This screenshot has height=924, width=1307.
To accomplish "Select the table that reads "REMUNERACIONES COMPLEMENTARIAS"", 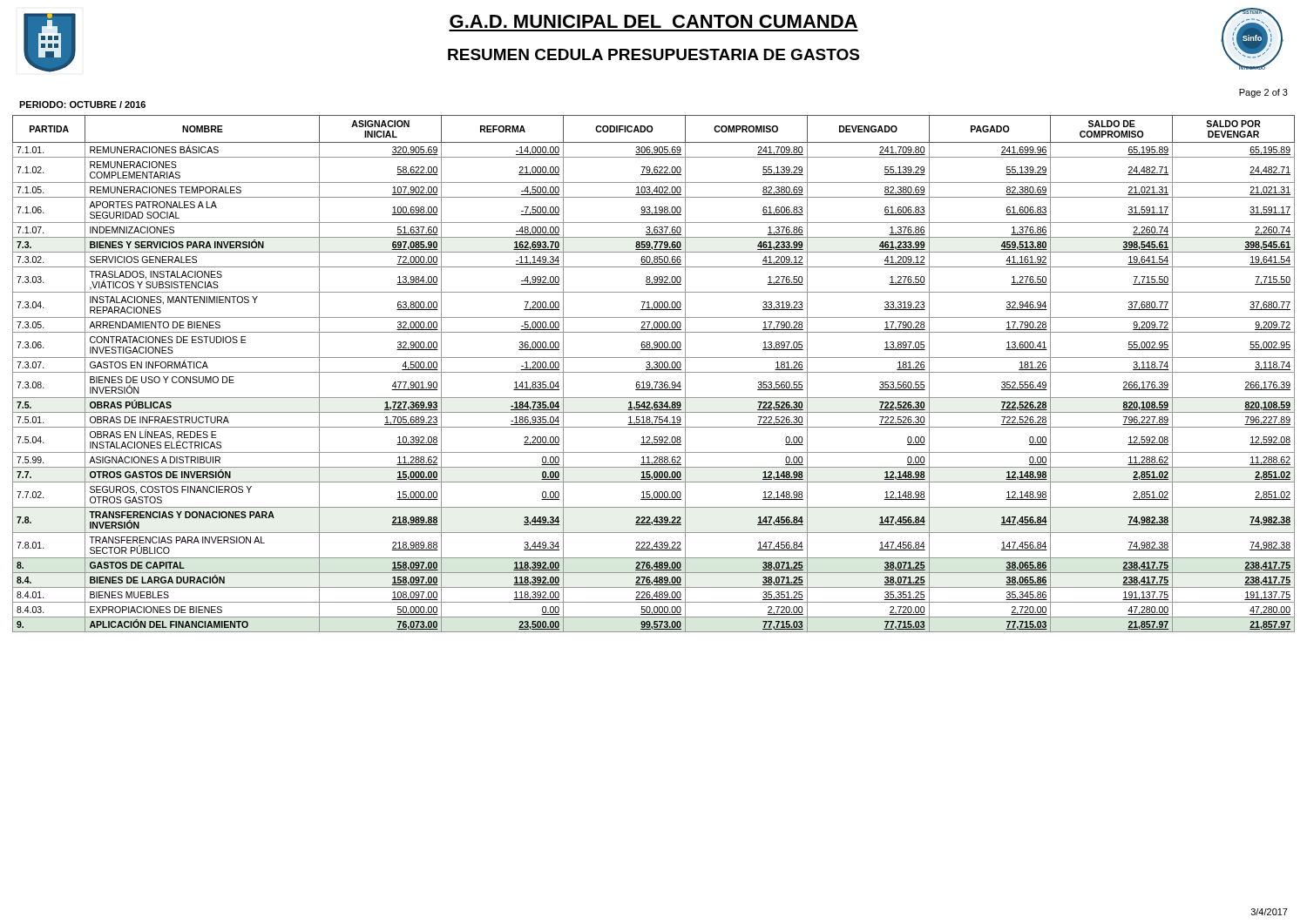I will [654, 374].
